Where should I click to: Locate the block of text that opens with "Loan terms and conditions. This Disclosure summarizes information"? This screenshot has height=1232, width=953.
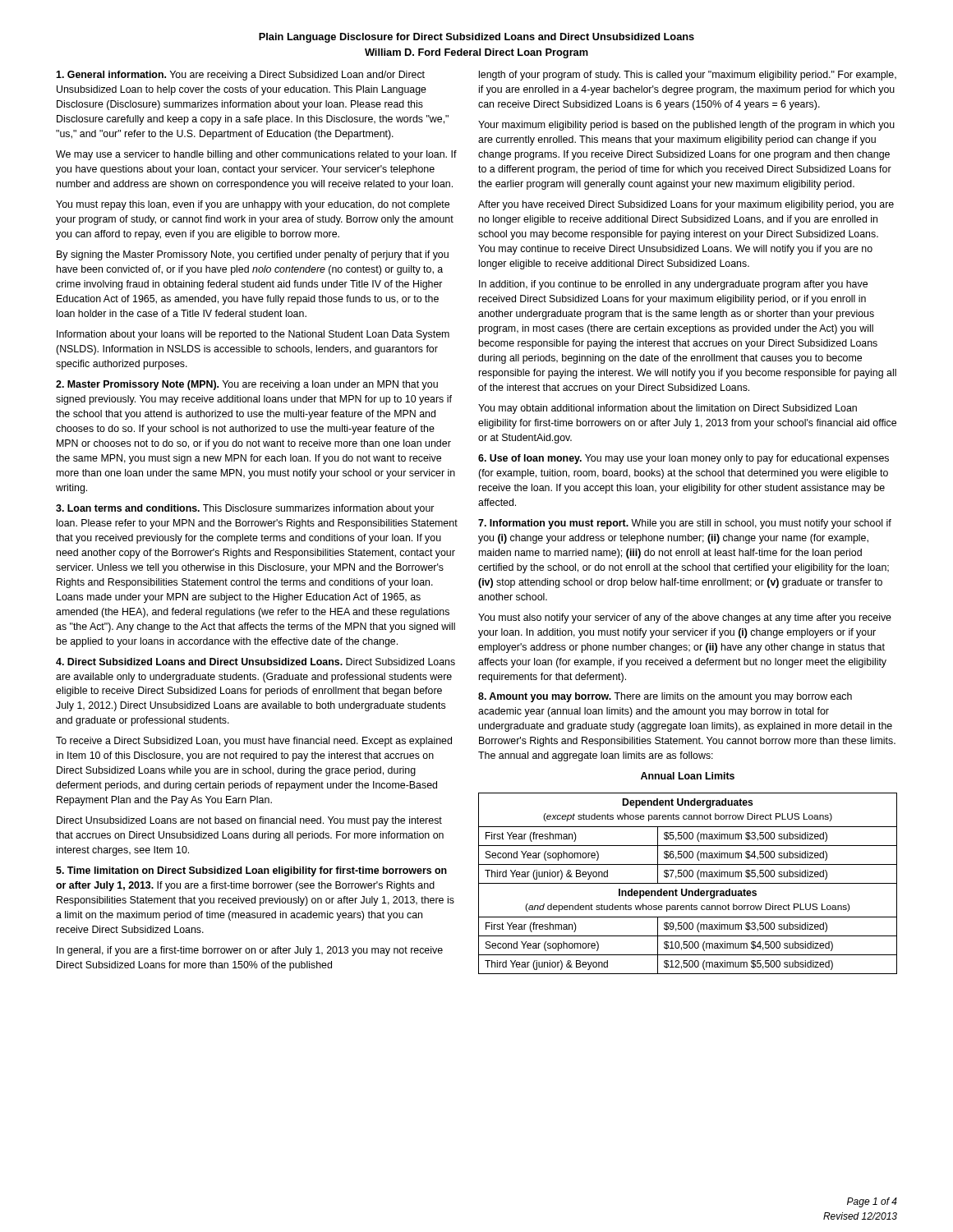click(257, 575)
